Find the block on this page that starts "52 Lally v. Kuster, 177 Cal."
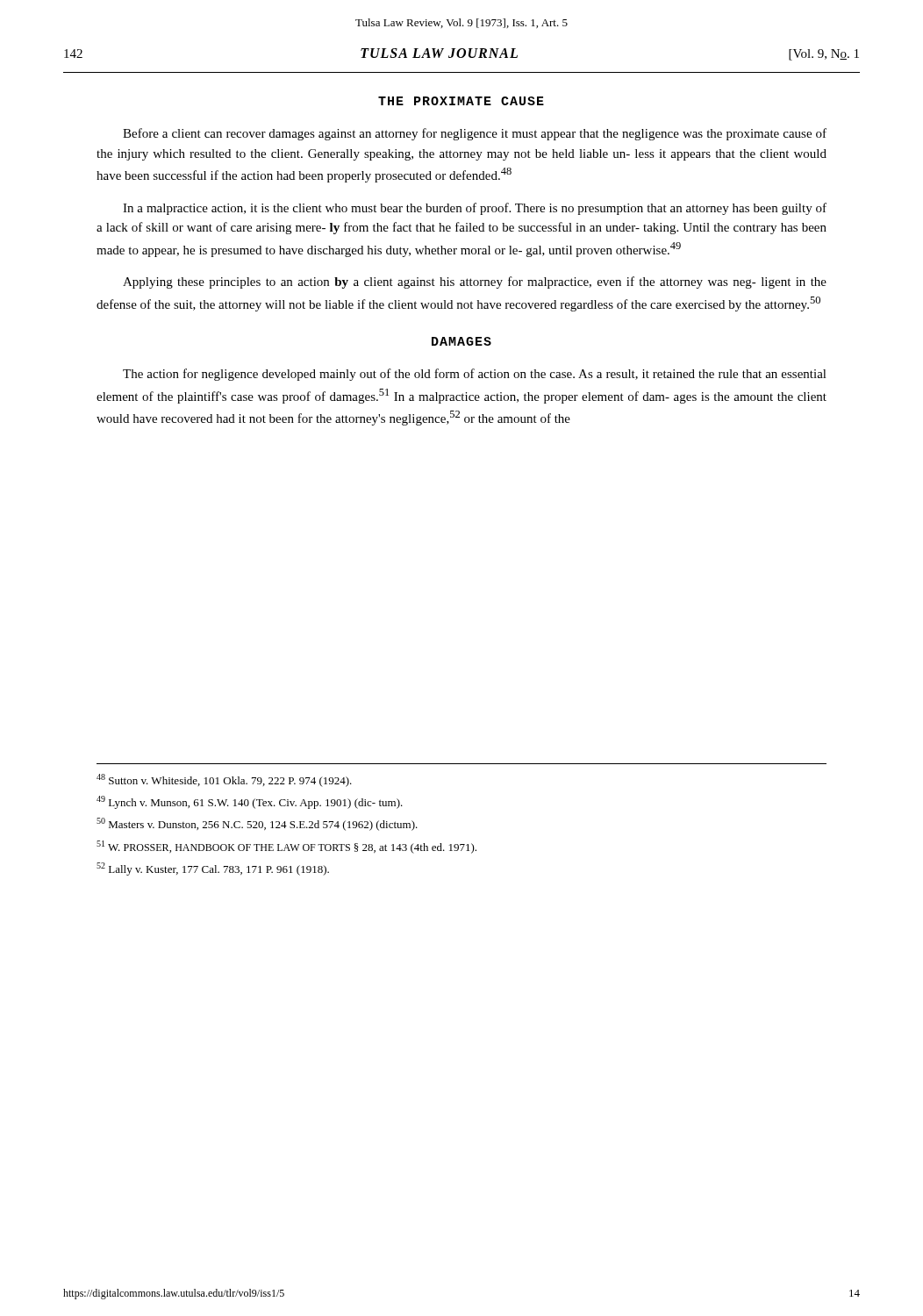Image resolution: width=923 pixels, height=1316 pixels. click(213, 868)
